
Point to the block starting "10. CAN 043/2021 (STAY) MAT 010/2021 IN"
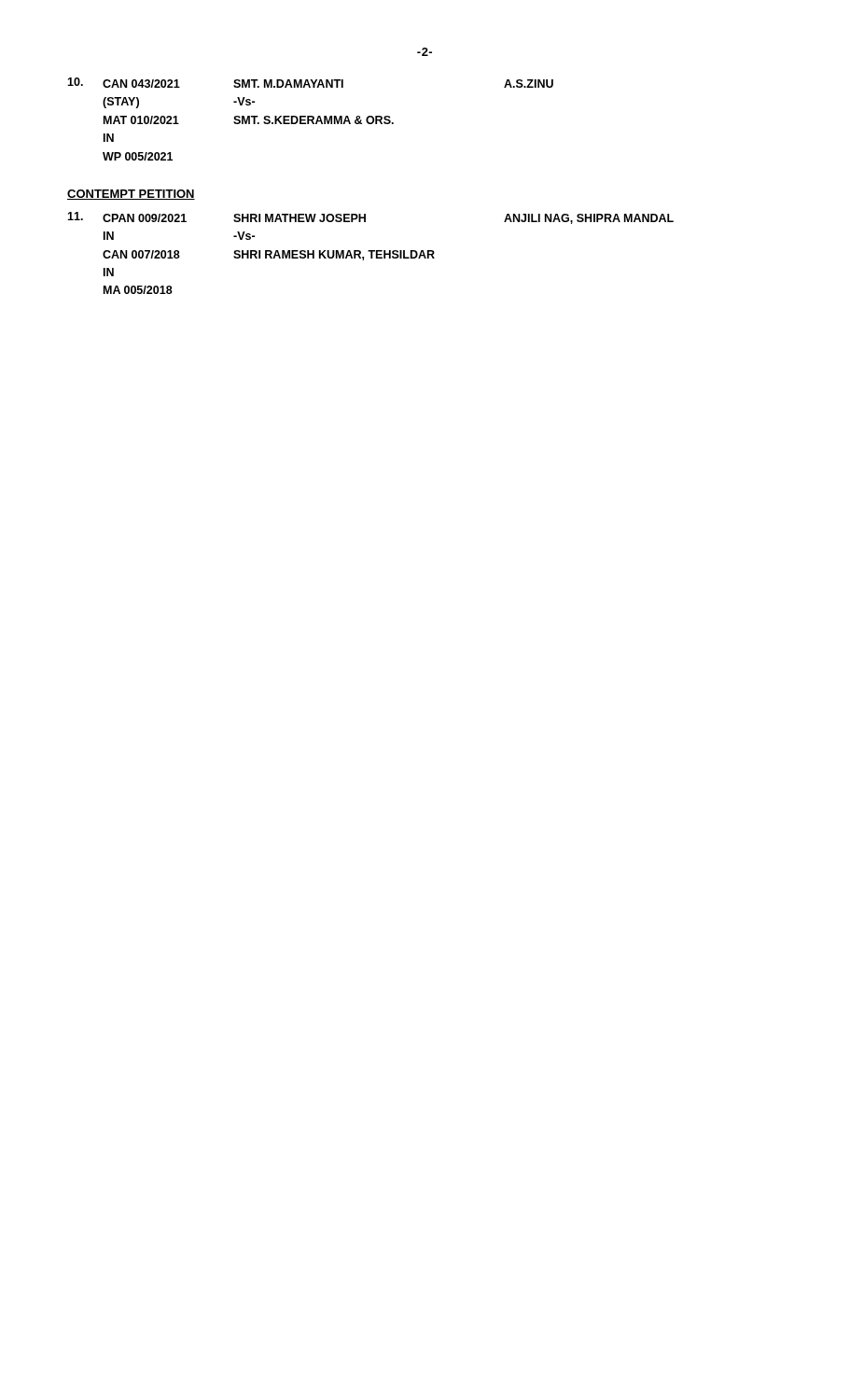pos(310,83)
